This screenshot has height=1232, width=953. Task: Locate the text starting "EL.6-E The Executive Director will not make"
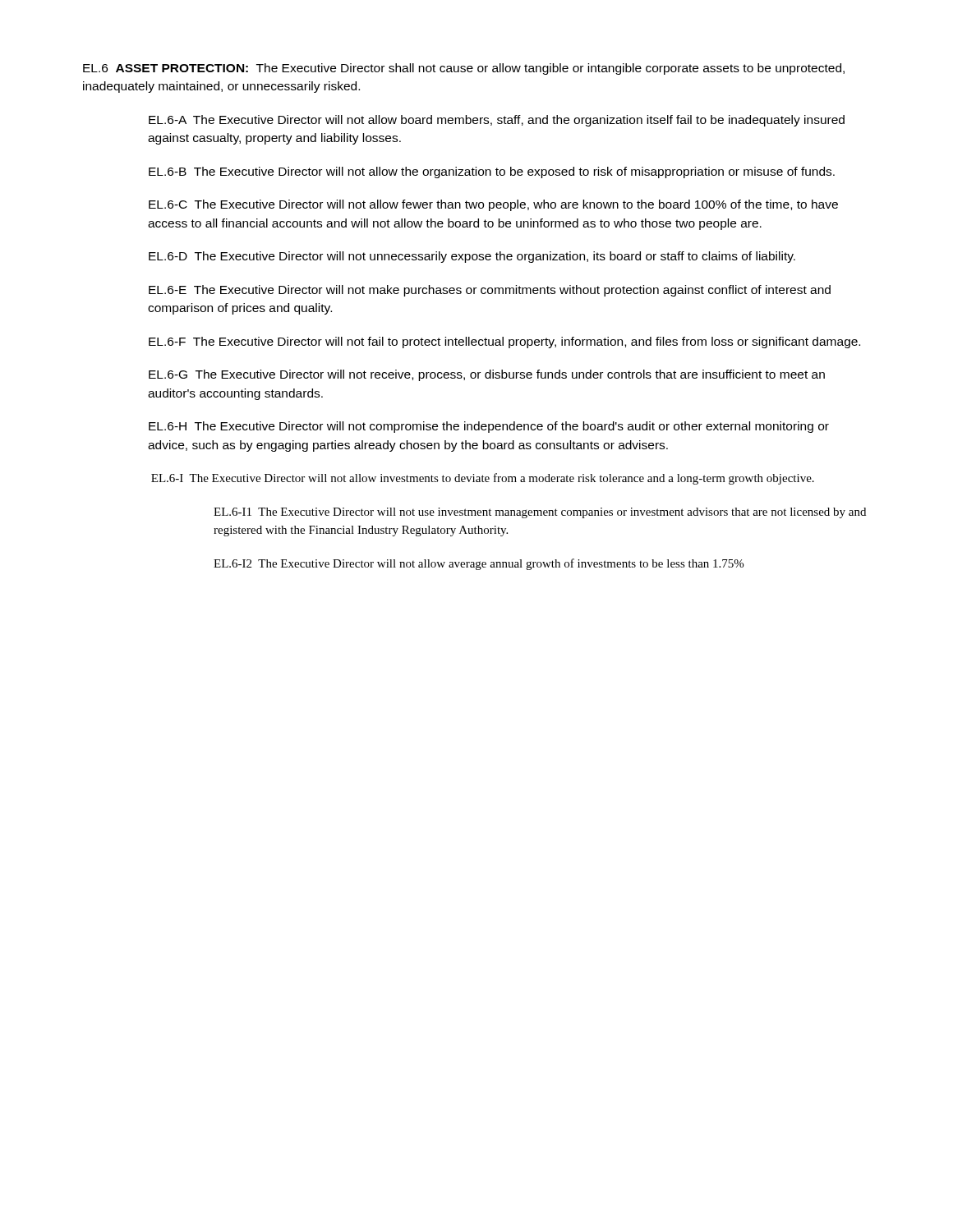[490, 299]
